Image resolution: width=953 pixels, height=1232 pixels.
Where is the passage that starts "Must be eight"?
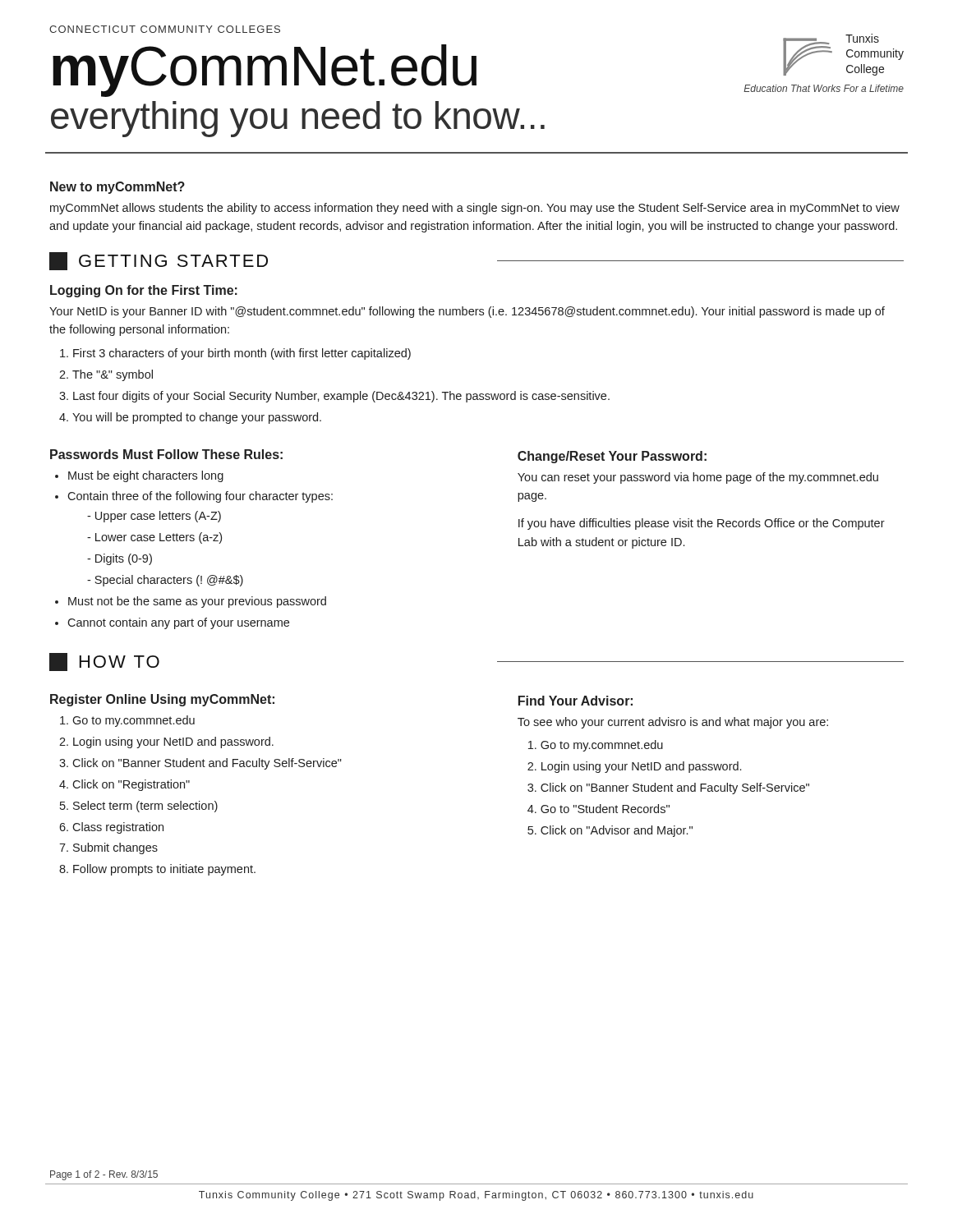point(146,475)
